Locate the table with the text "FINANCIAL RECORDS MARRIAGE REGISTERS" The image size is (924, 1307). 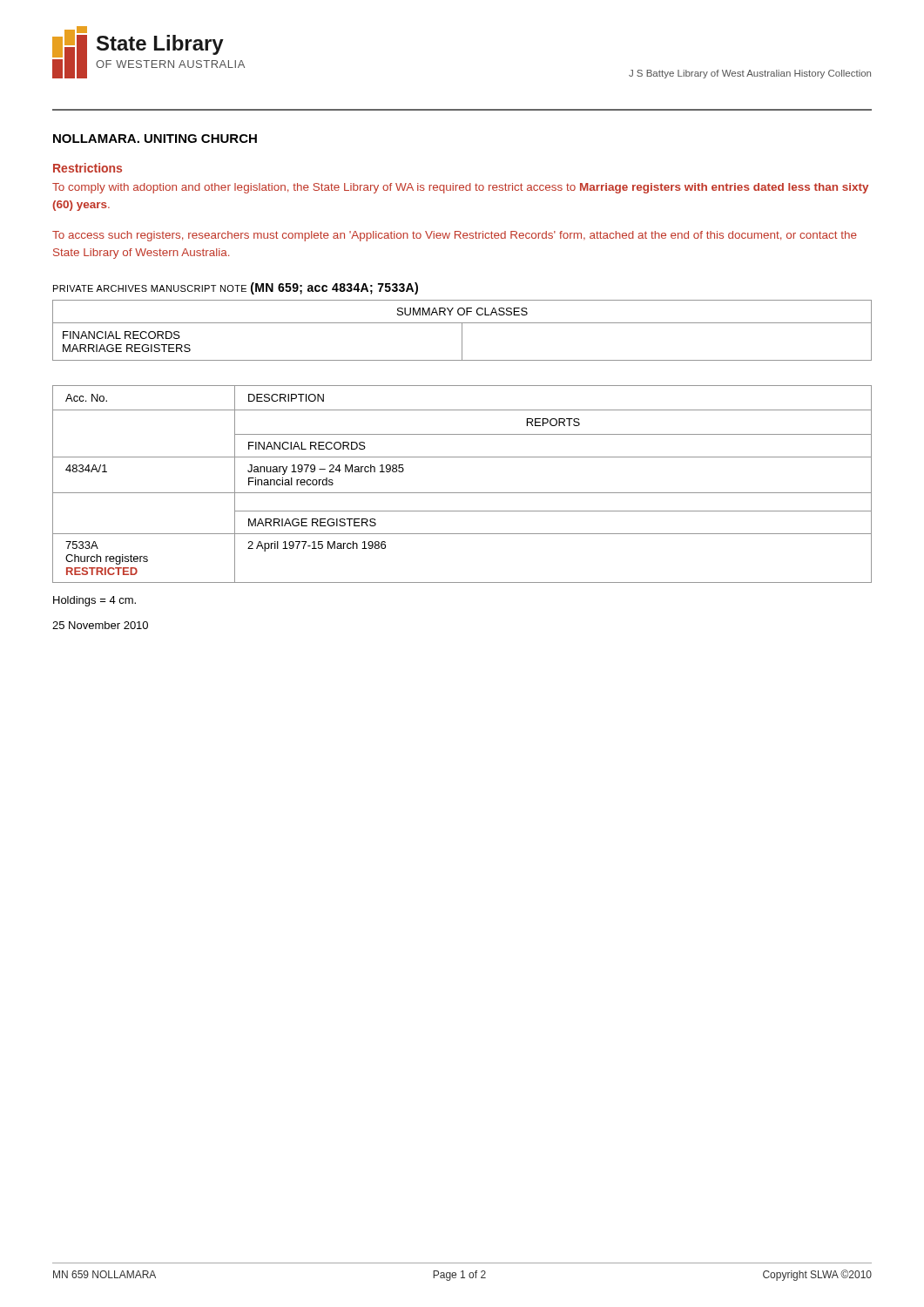[x=462, y=330]
